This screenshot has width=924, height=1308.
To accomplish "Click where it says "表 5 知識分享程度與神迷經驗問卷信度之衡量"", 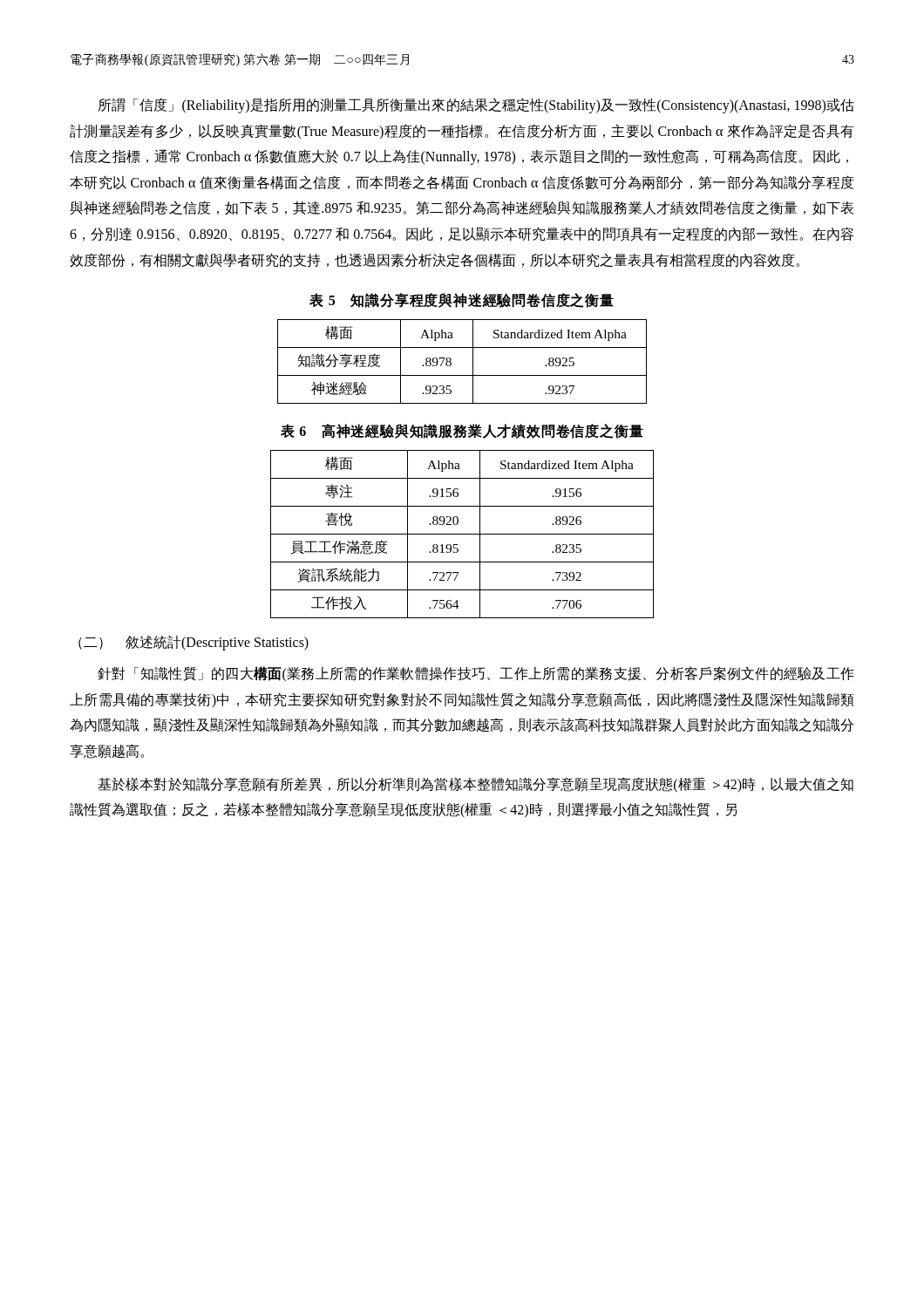I will (x=462, y=301).
